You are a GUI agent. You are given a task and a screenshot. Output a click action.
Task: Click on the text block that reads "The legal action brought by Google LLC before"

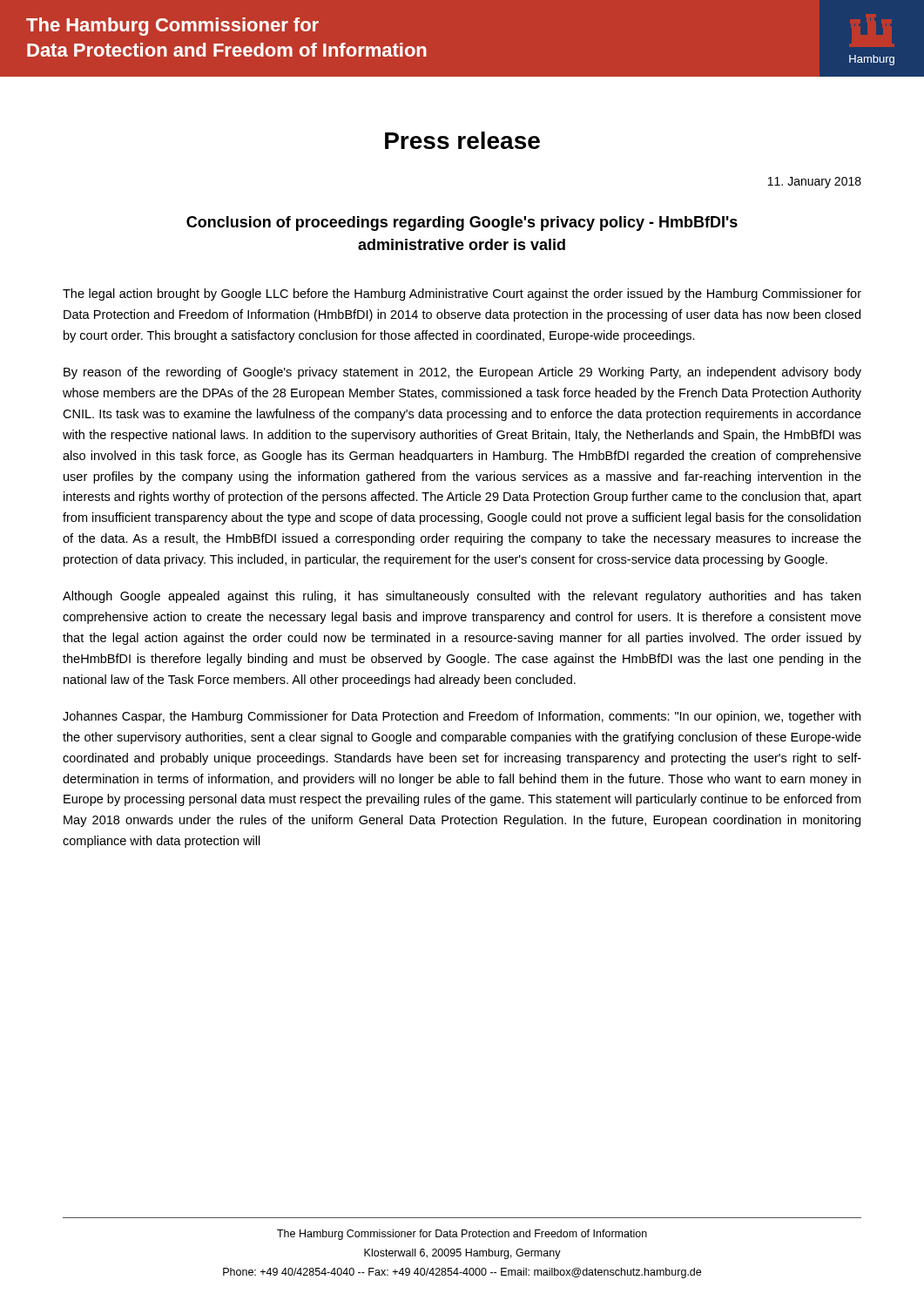pyautogui.click(x=462, y=315)
